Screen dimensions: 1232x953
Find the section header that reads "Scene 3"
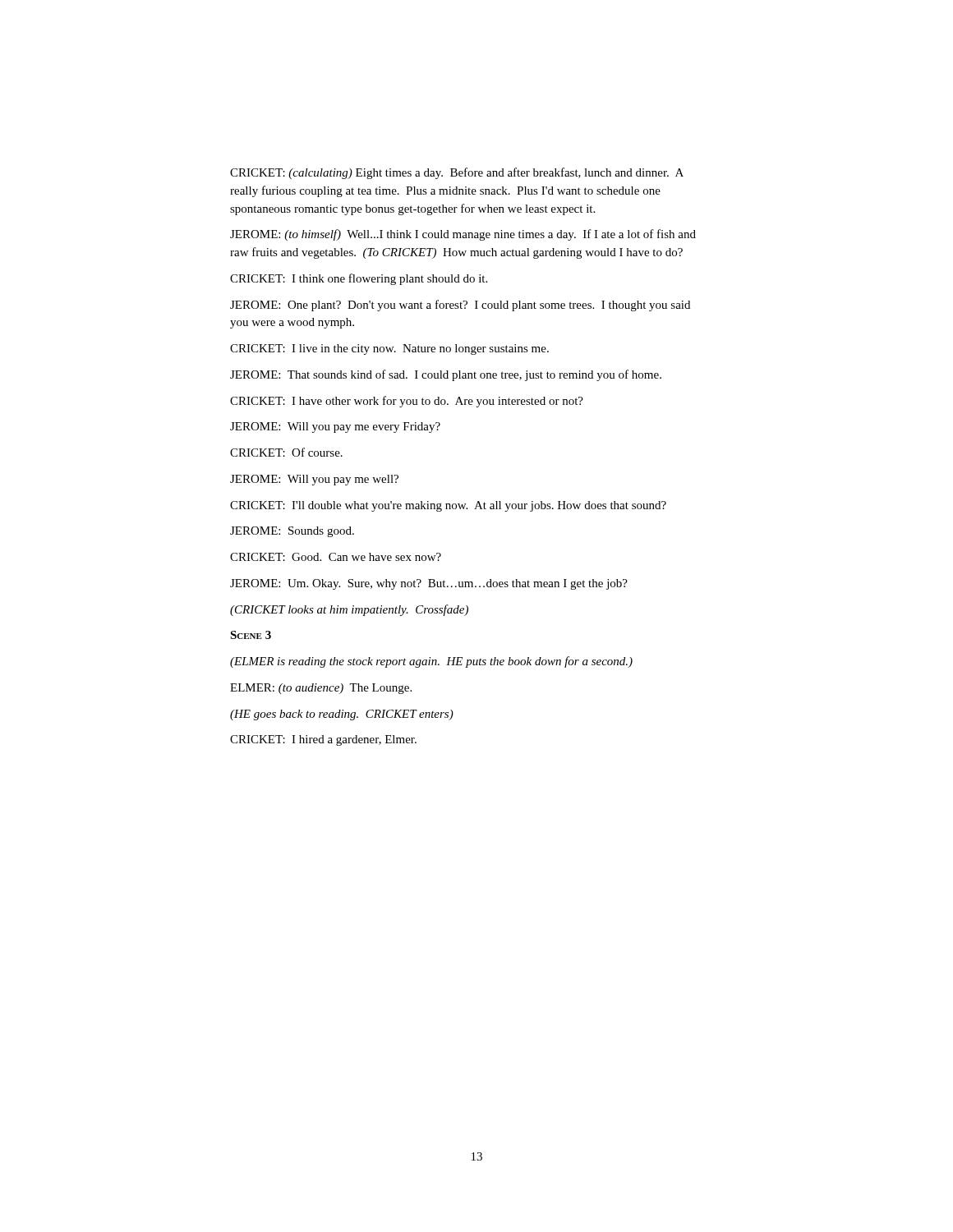[x=251, y=635]
